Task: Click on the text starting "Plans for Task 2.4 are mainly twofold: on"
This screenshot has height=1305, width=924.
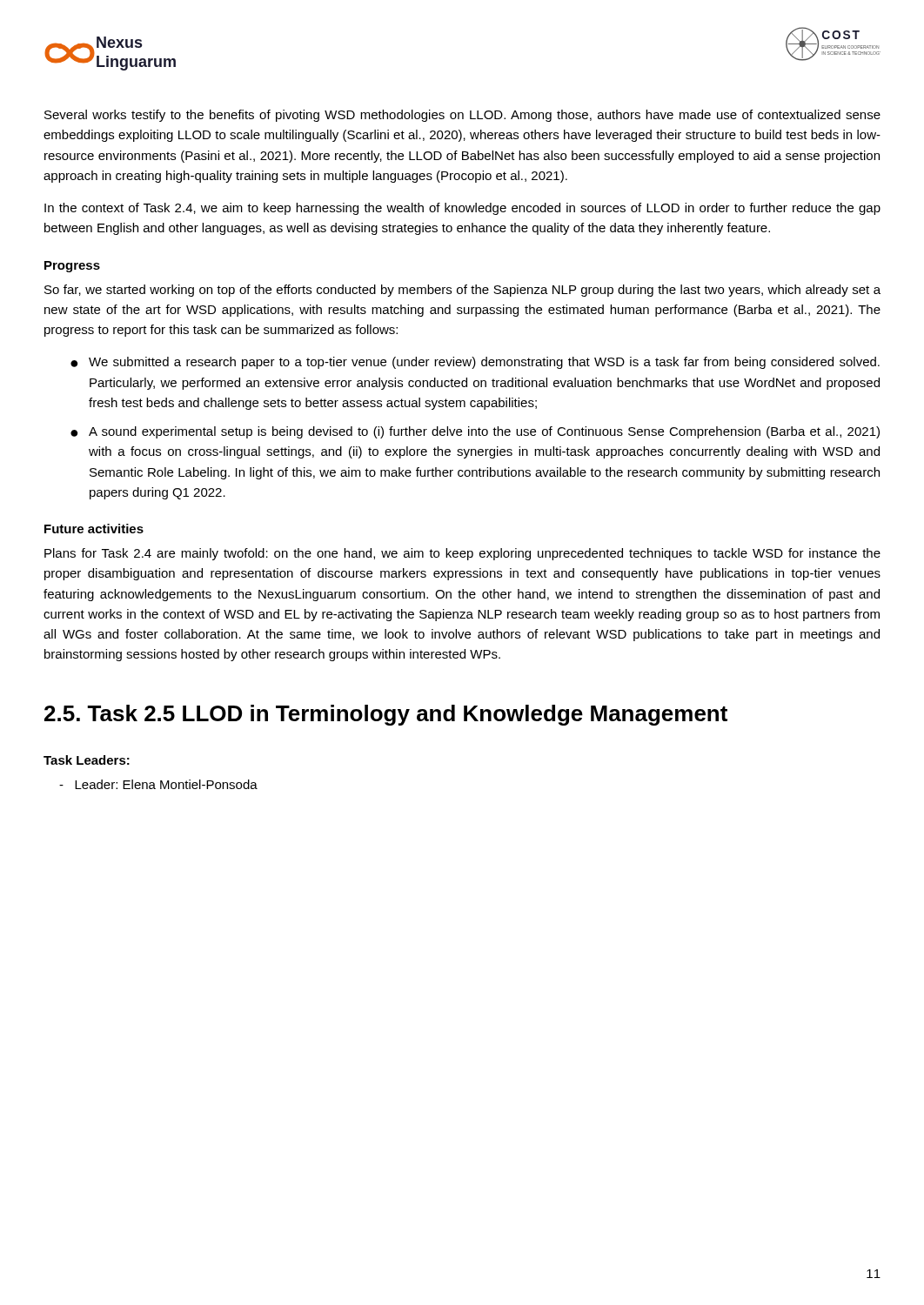Action: (462, 603)
